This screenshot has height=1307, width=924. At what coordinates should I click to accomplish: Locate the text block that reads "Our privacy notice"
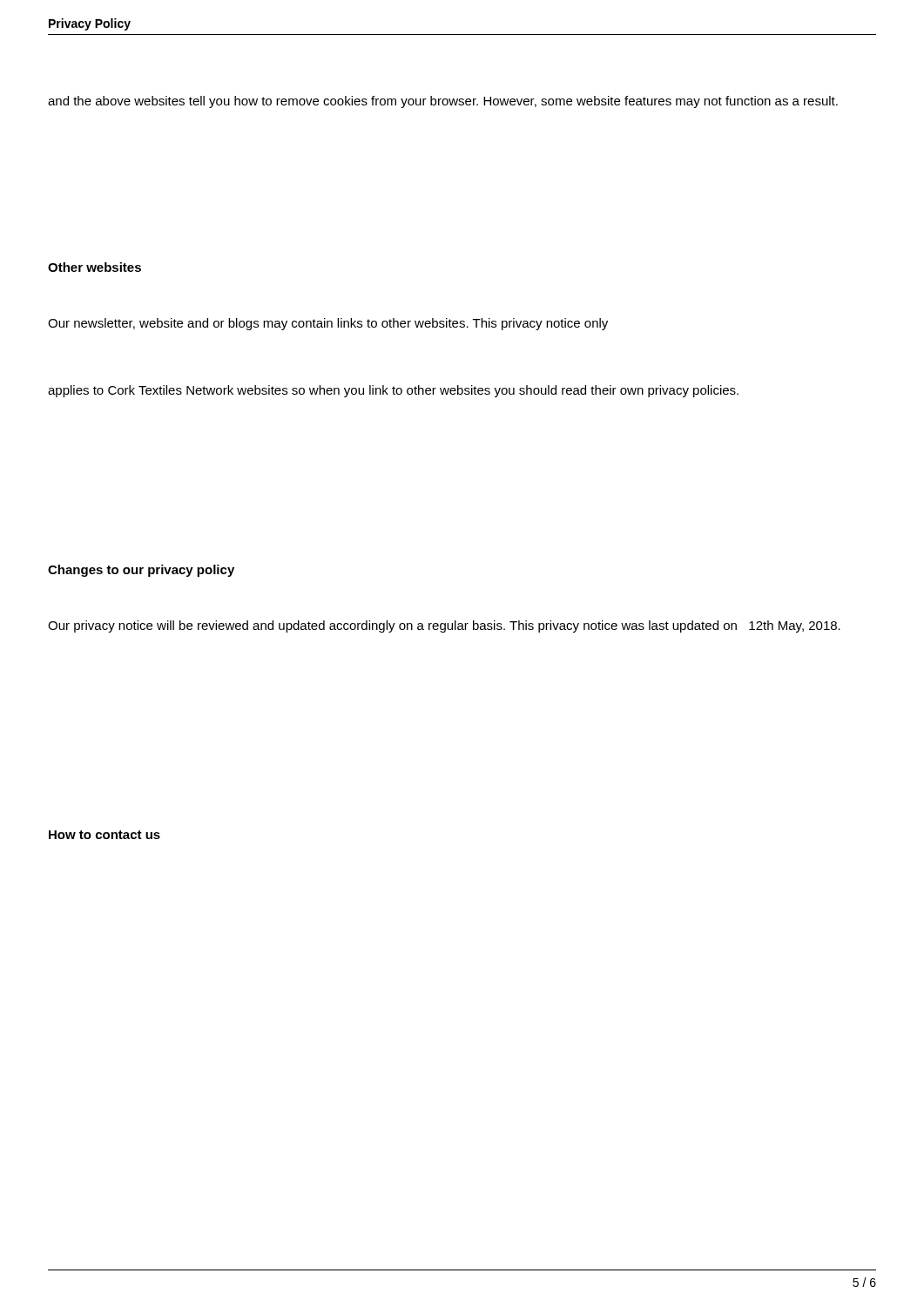tap(444, 625)
